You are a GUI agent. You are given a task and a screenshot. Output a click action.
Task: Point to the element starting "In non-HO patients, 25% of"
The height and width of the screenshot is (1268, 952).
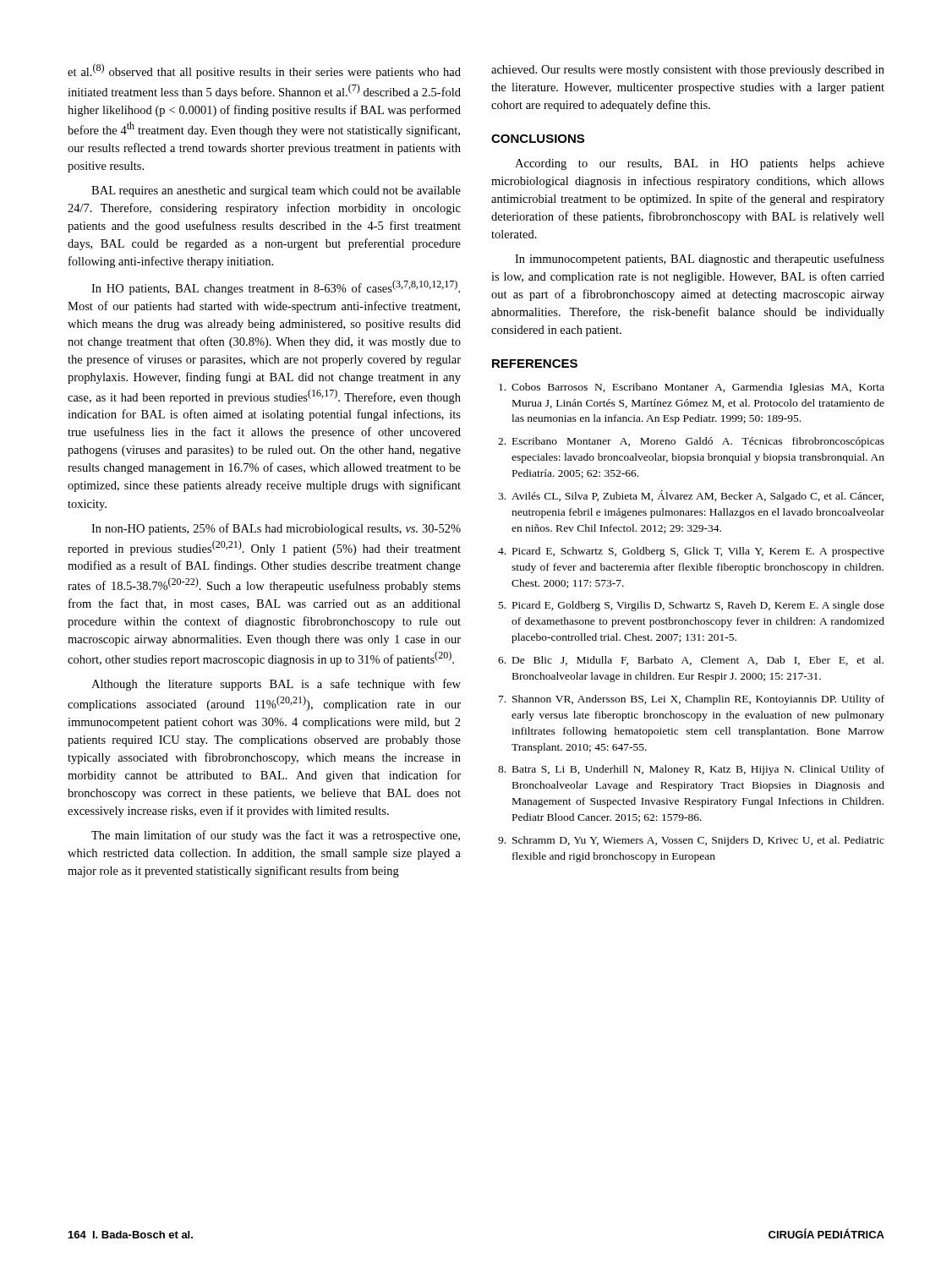tap(264, 594)
